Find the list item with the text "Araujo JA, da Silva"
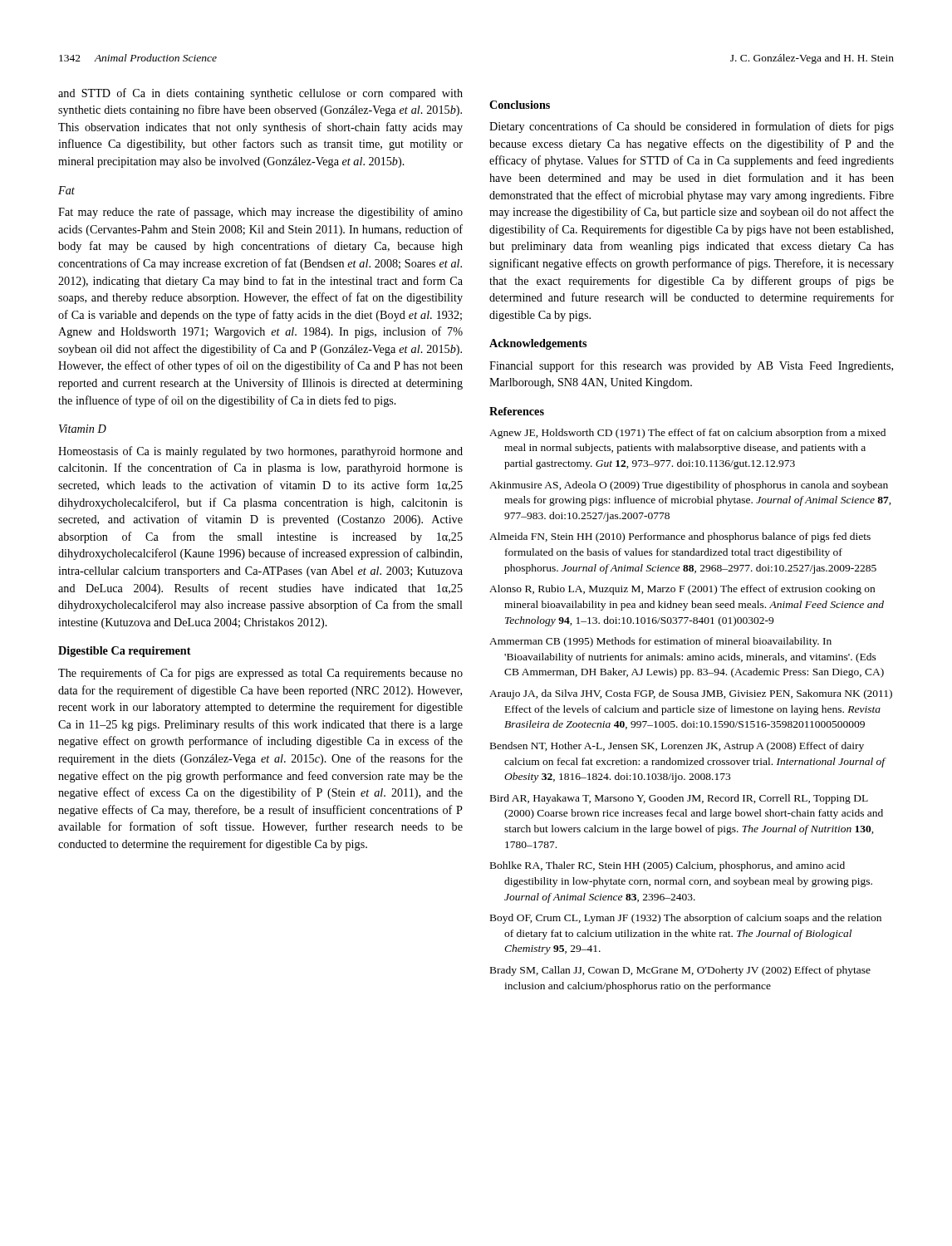This screenshot has width=952, height=1246. click(x=691, y=709)
